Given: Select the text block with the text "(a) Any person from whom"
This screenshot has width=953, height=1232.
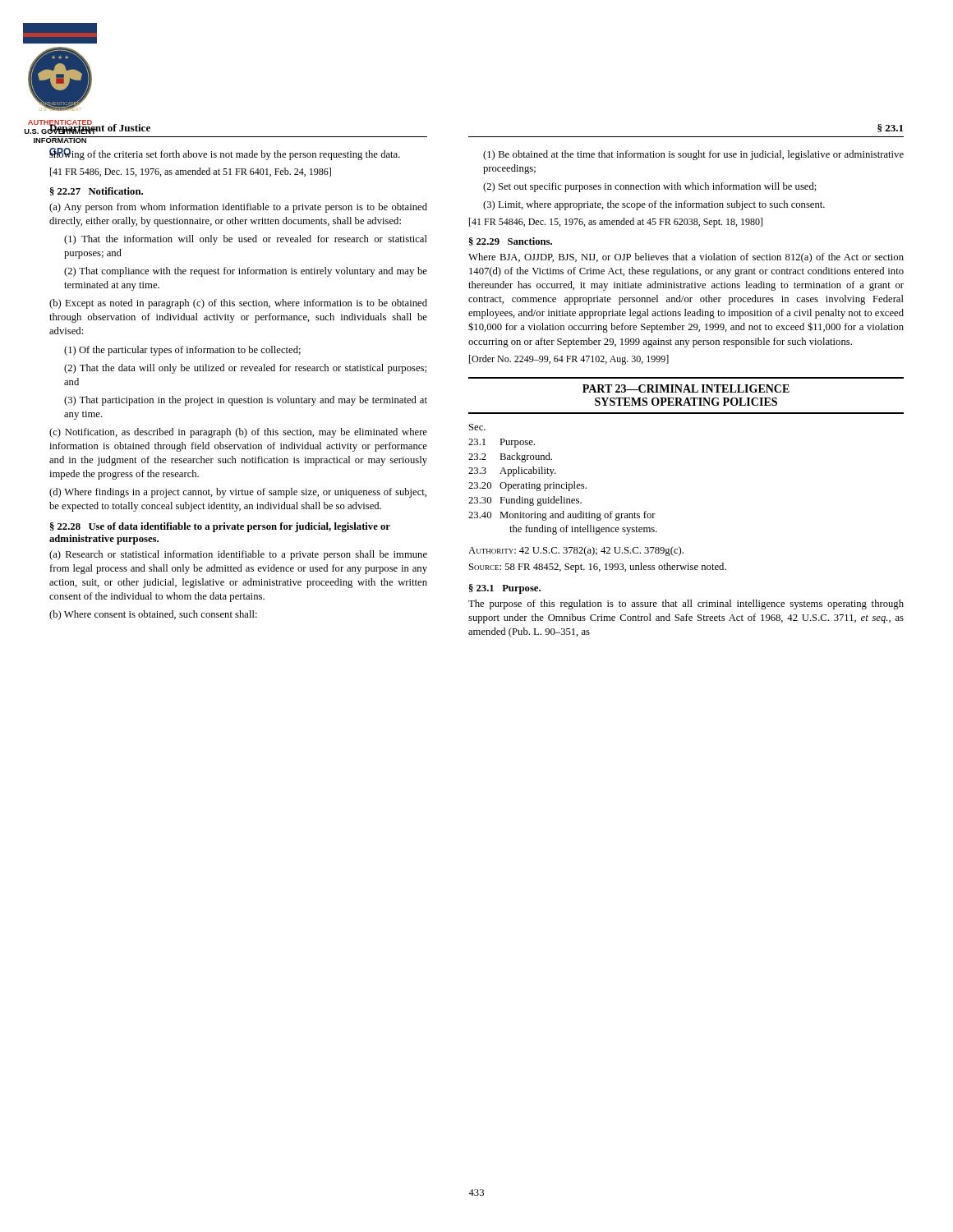Looking at the screenshot, I should click(238, 214).
